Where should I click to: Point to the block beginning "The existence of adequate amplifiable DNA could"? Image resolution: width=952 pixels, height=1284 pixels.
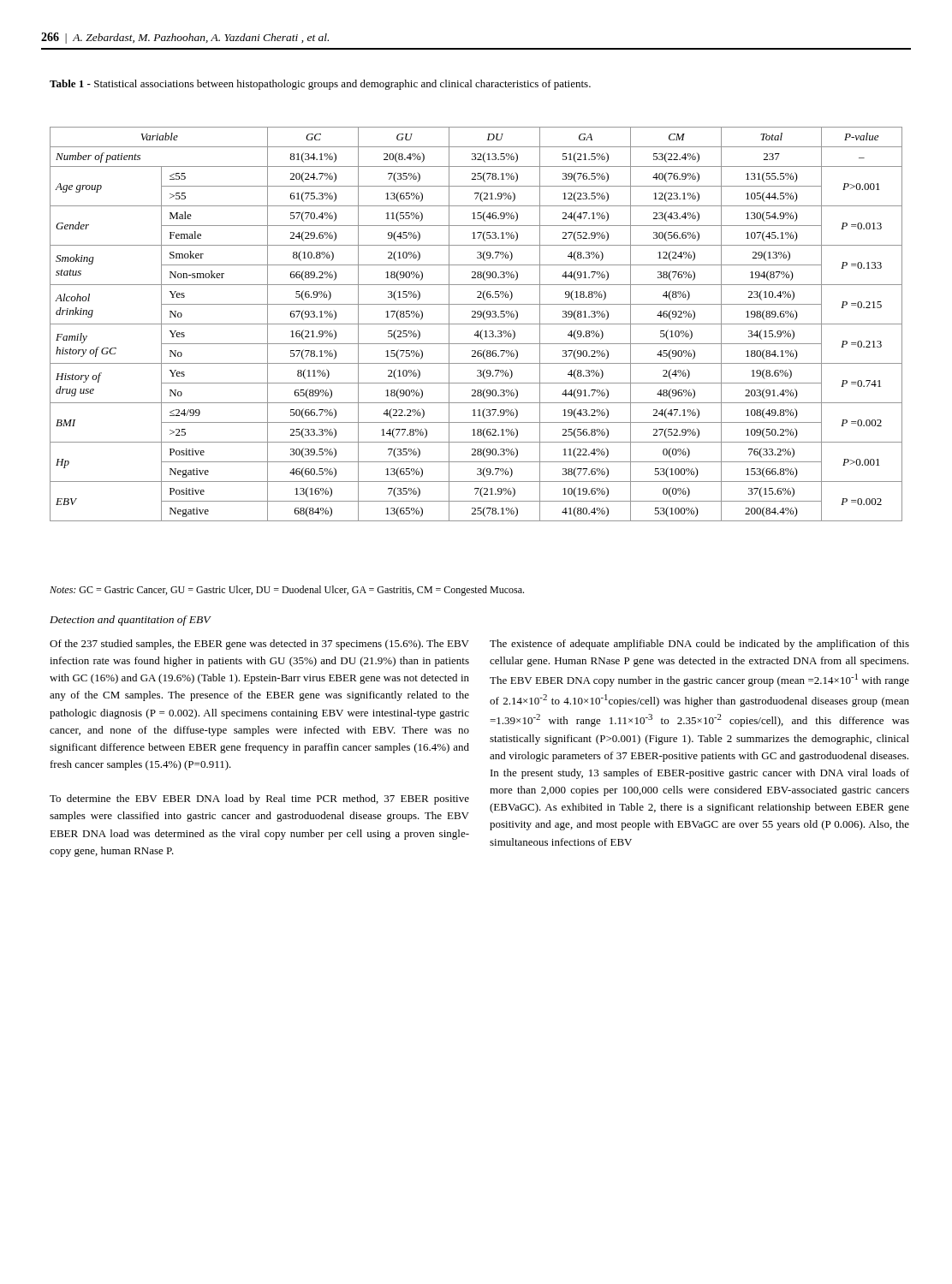[699, 742]
